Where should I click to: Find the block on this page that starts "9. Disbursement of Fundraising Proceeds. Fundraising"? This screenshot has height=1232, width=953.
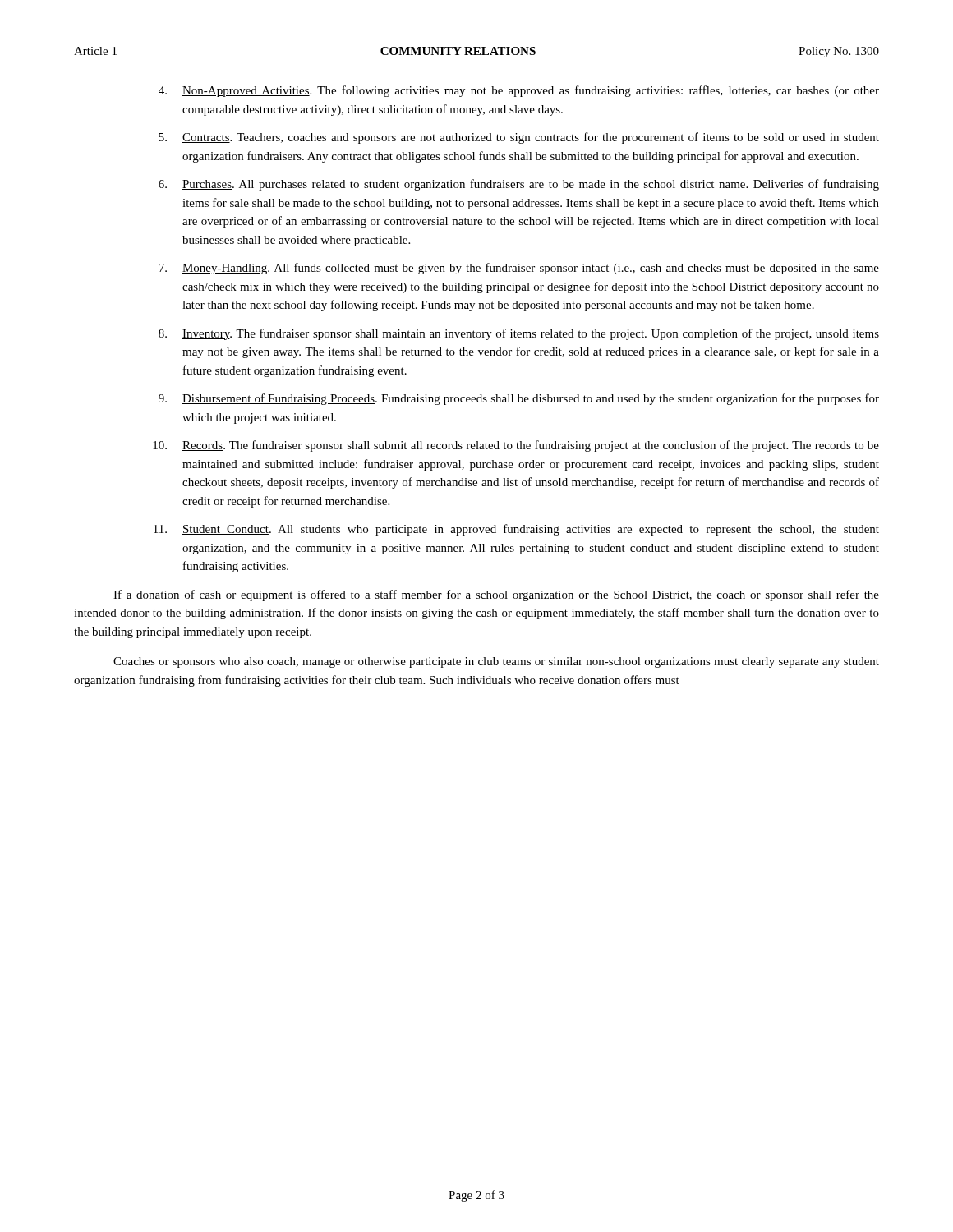click(501, 408)
